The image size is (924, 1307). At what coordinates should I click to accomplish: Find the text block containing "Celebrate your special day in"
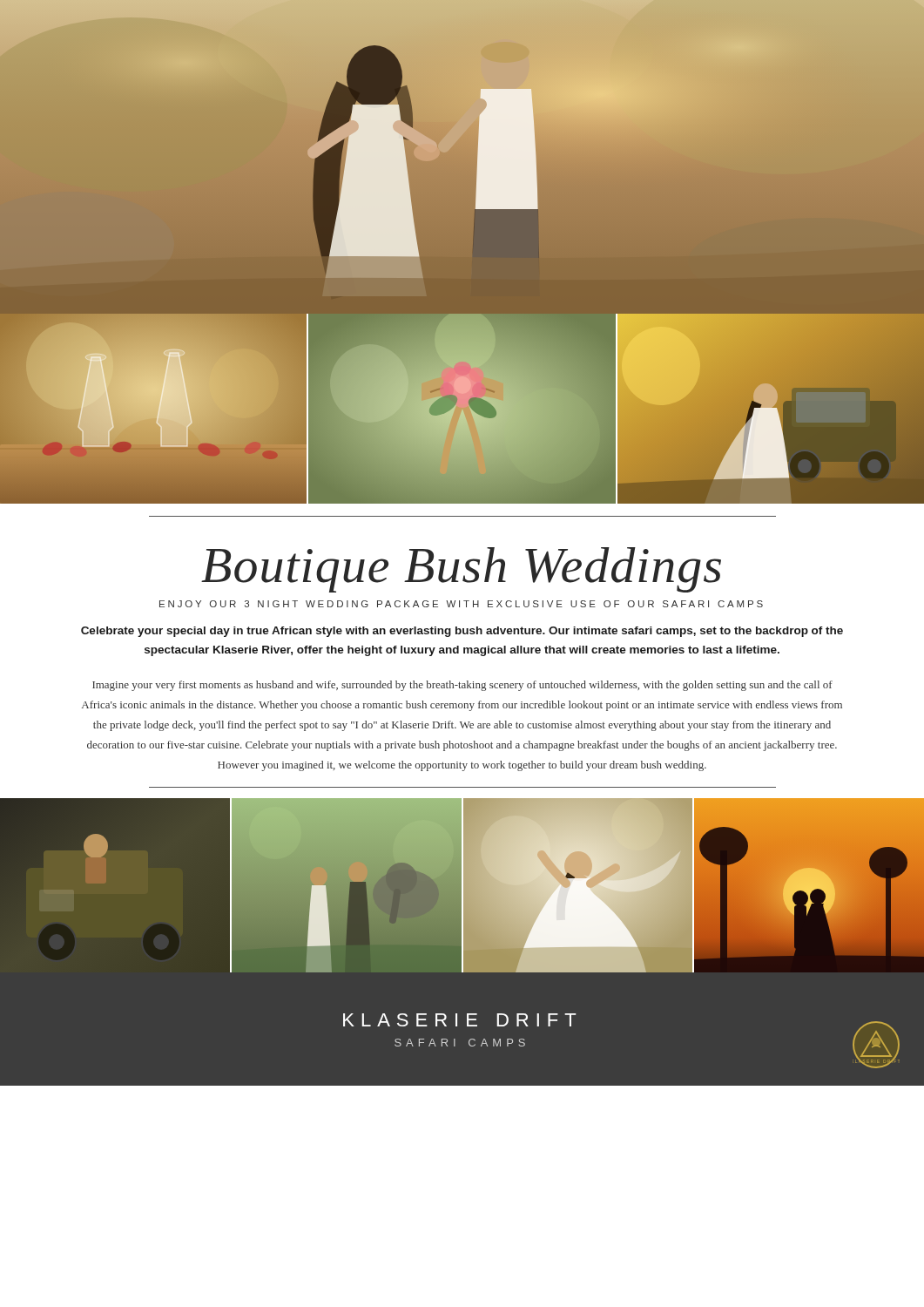click(462, 640)
